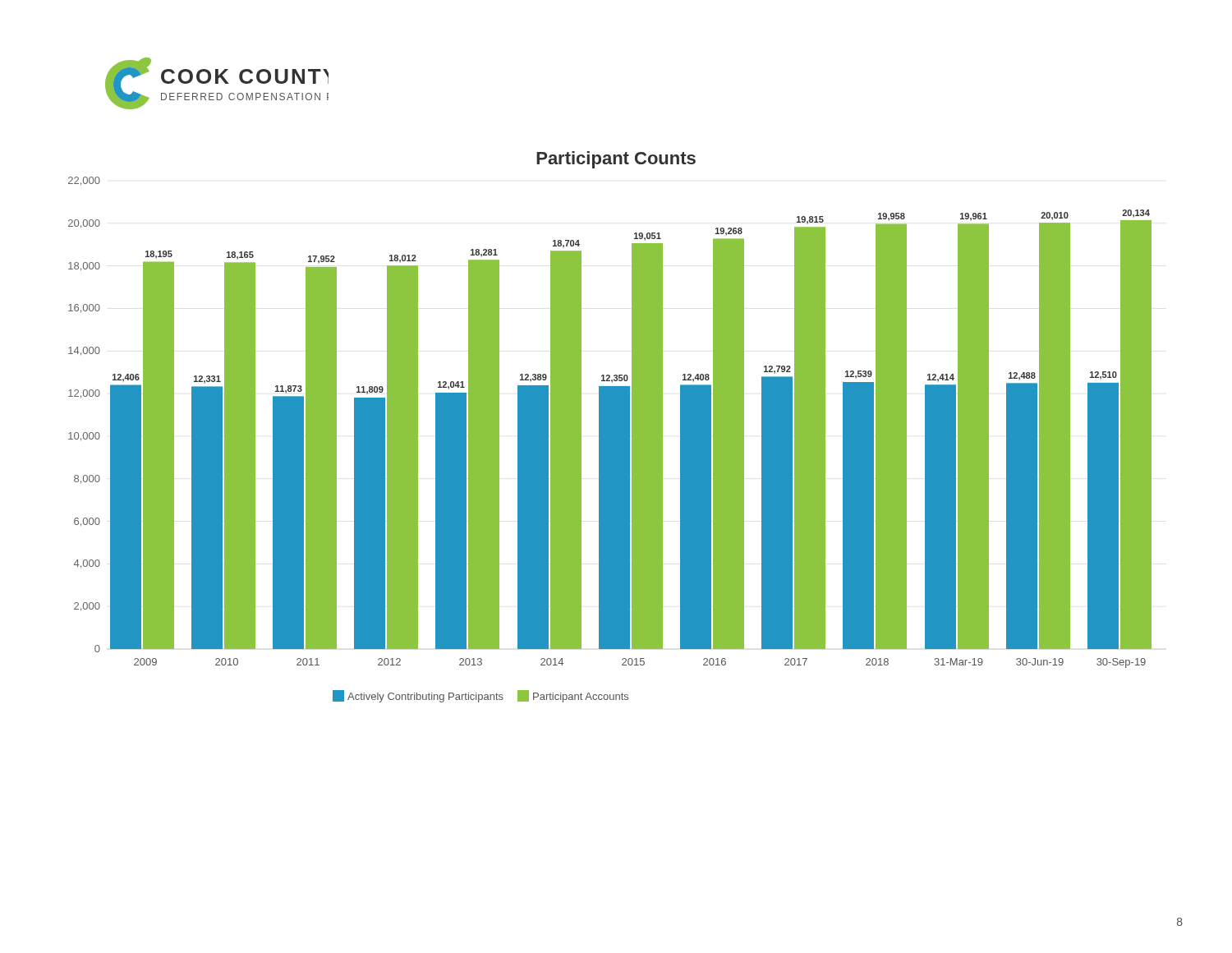
Task: Select the grouped bar chart
Action: 616,435
